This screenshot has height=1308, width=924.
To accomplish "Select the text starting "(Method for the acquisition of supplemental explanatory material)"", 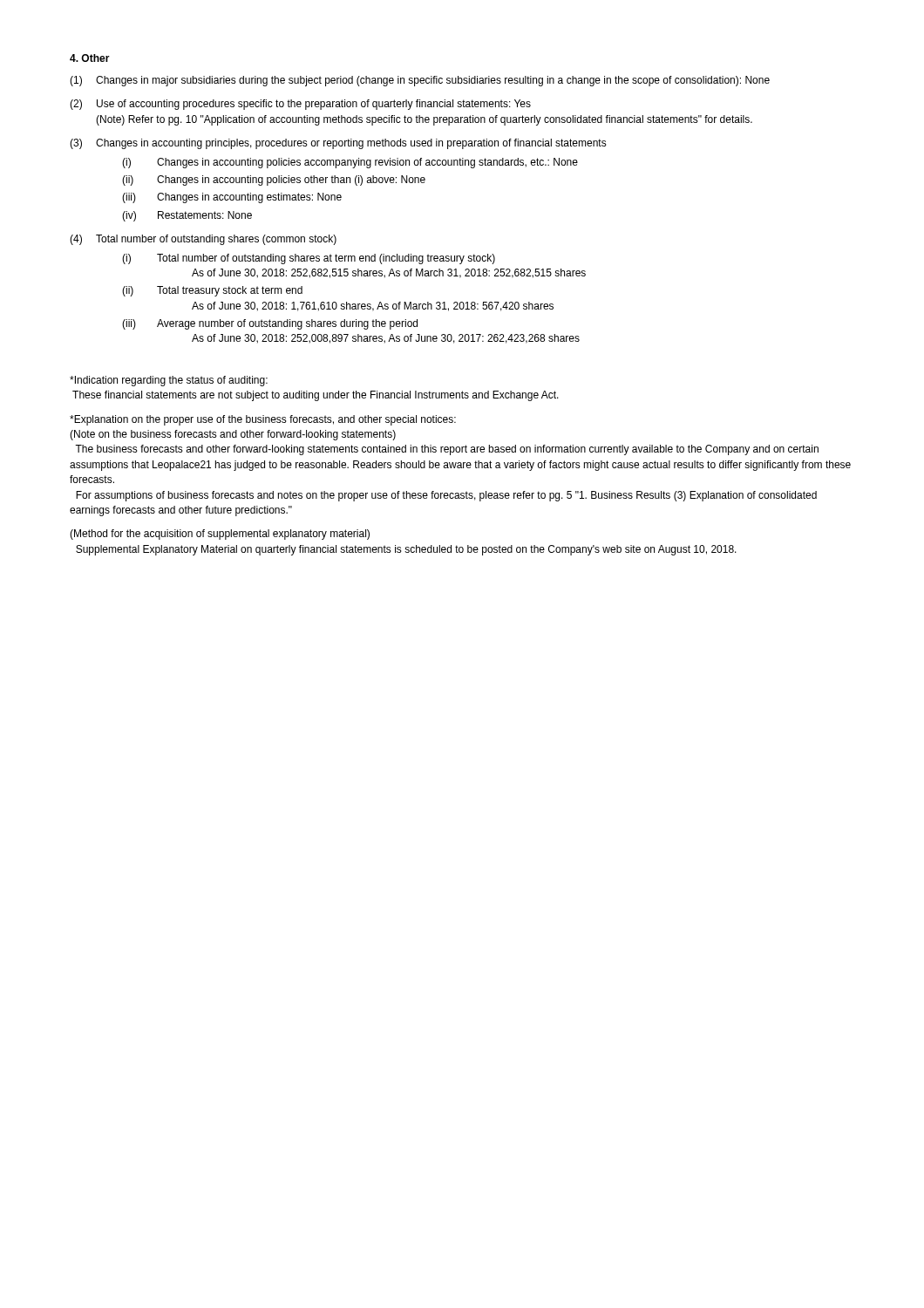I will click(403, 542).
